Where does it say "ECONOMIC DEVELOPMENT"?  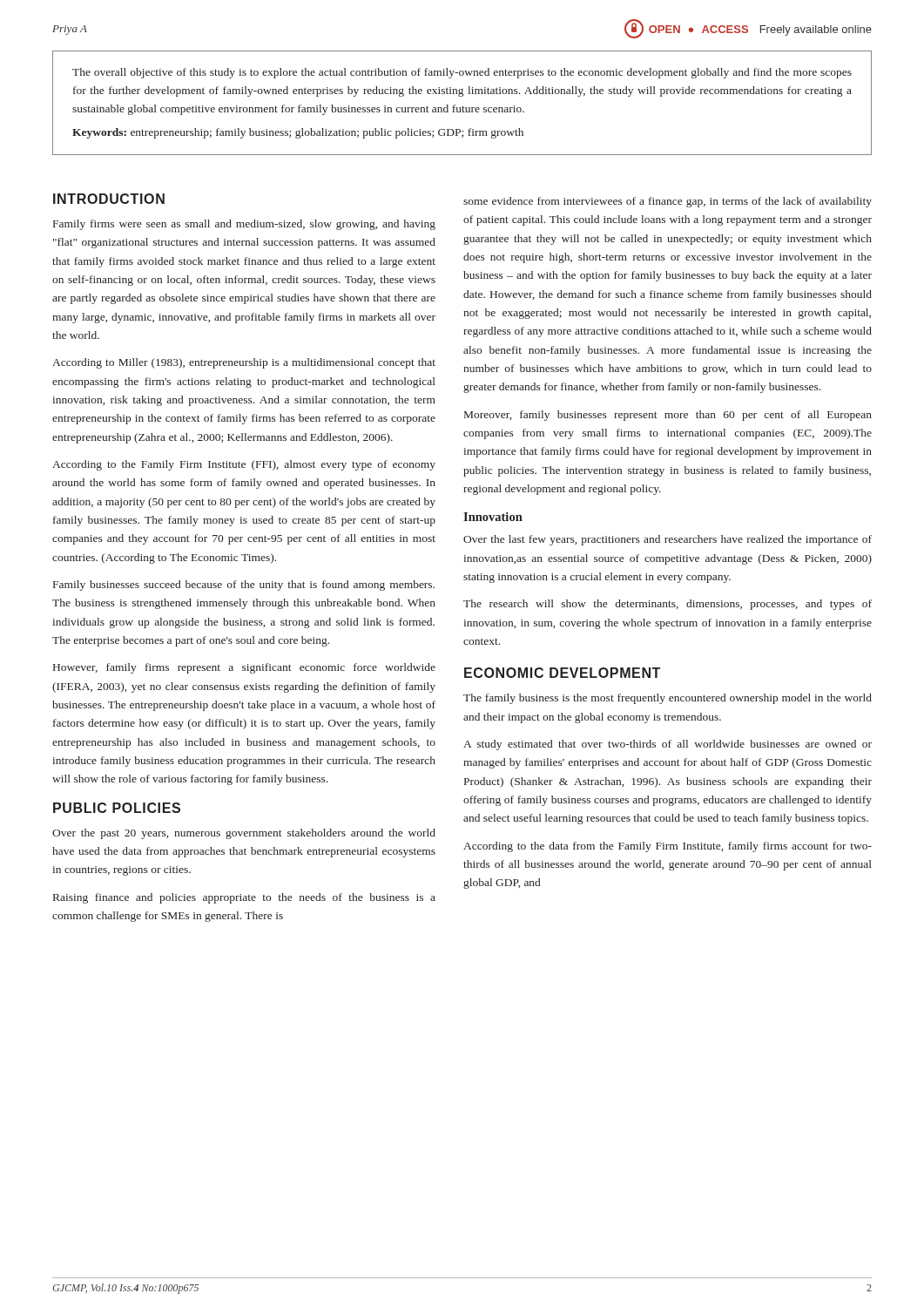562,673
